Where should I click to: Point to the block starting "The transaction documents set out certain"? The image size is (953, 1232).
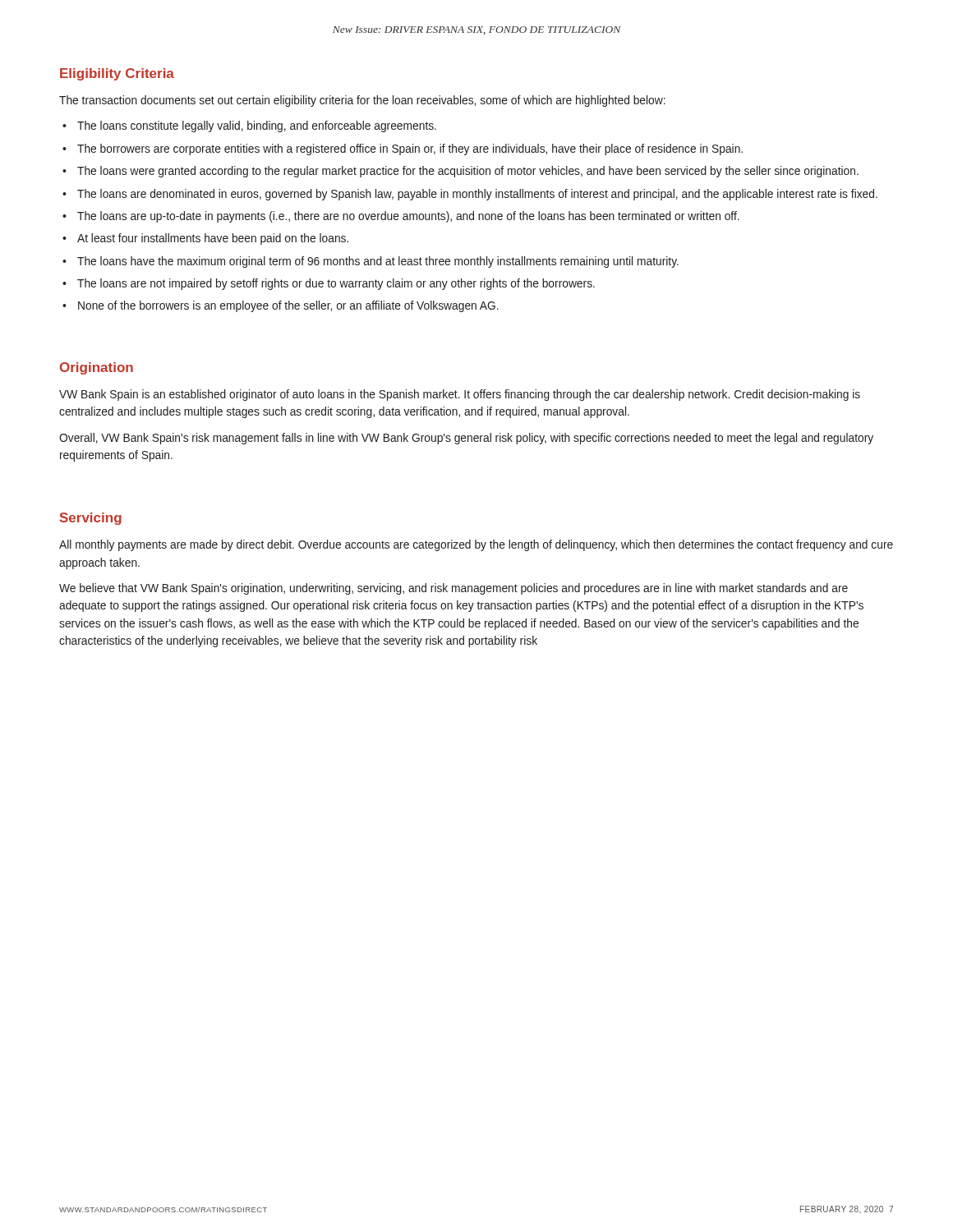tap(476, 101)
